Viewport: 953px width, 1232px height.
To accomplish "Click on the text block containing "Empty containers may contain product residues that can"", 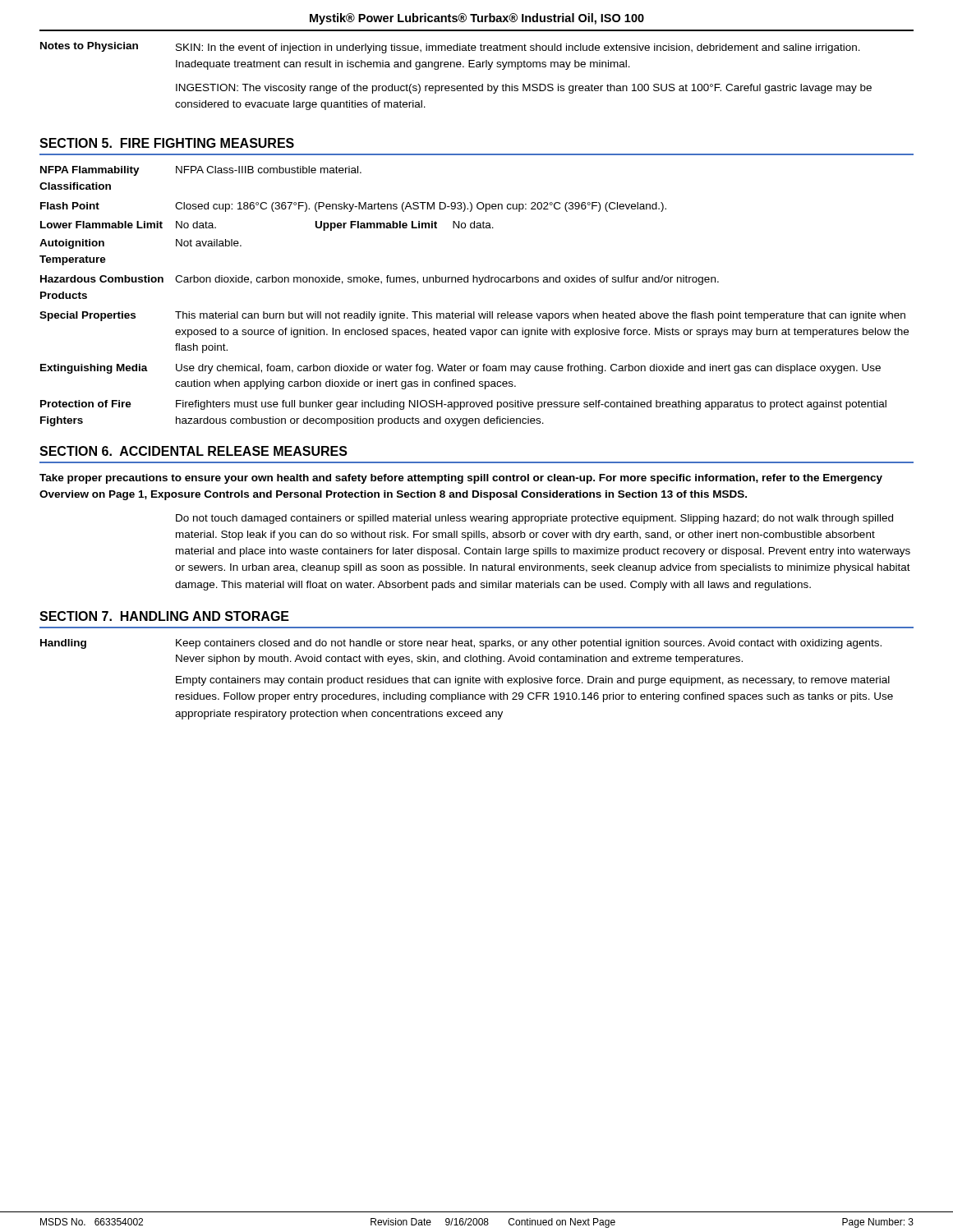I will [x=534, y=696].
